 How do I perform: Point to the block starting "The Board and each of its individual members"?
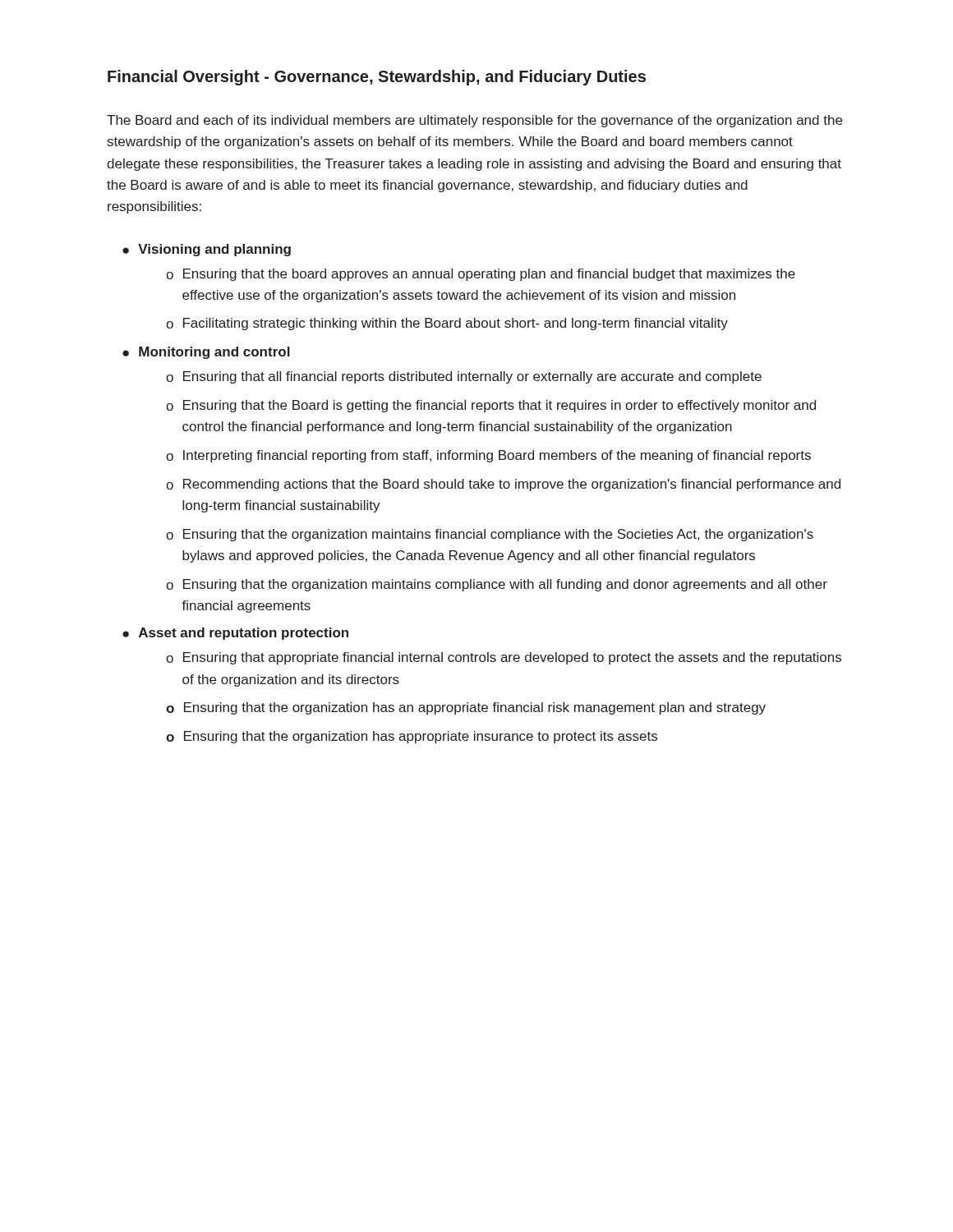pyautogui.click(x=475, y=164)
